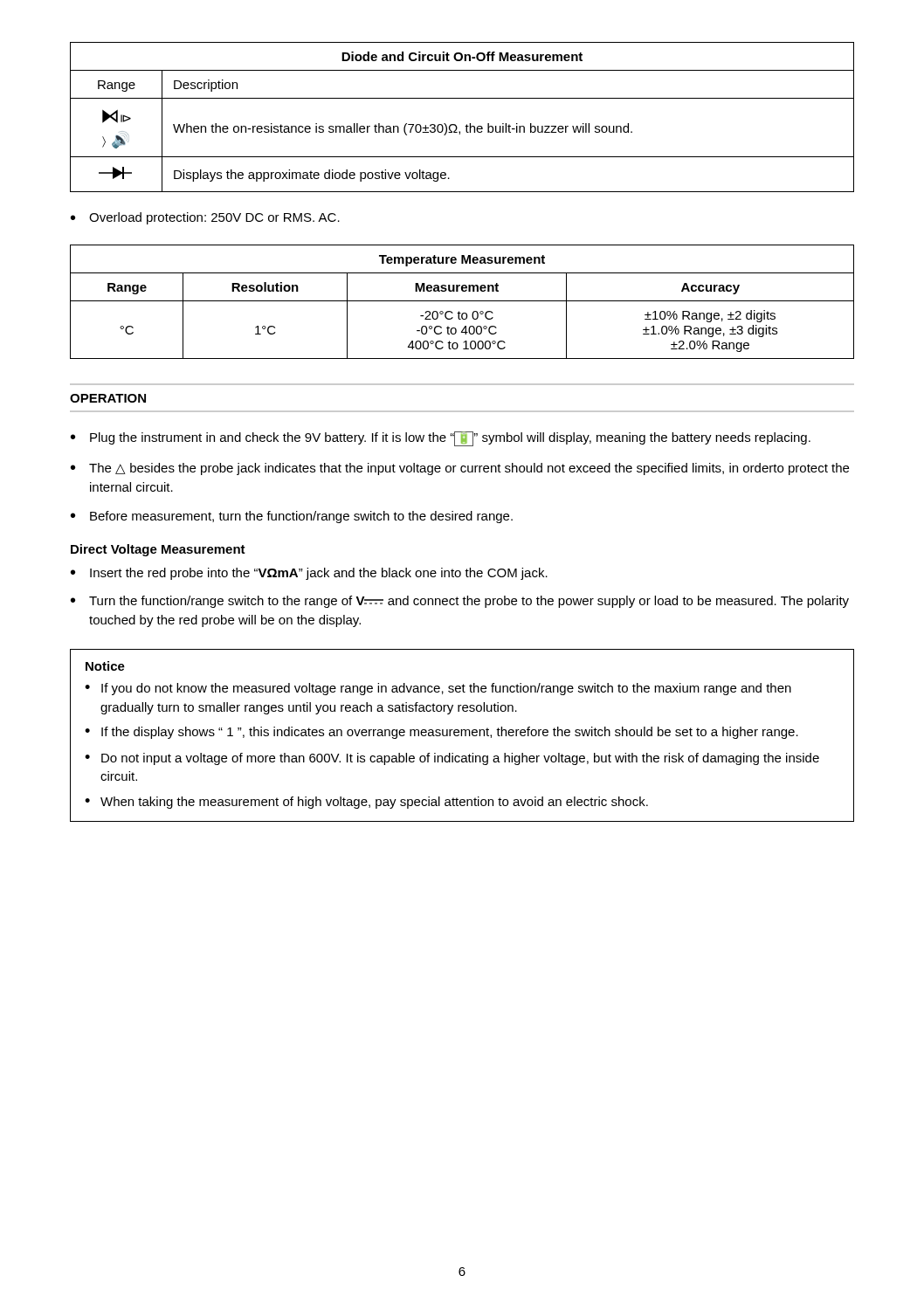Viewport: 924px width, 1310px height.
Task: Click the passage that begins "• Overload protection: 250V"
Action: click(x=205, y=218)
